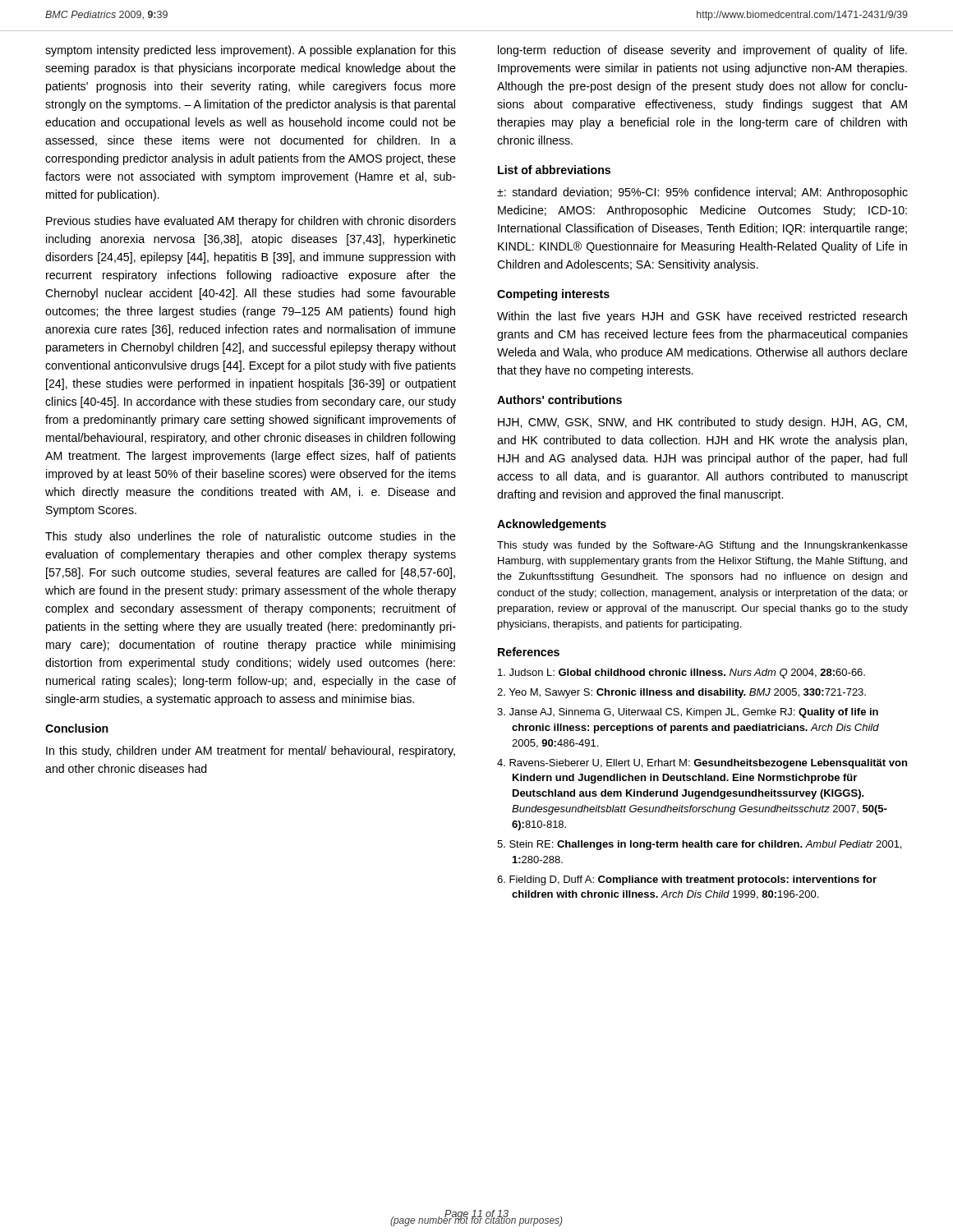Viewport: 953px width, 1232px height.
Task: Locate the block of text that opens with "long-term reduction of disease severity and"
Action: (x=702, y=95)
